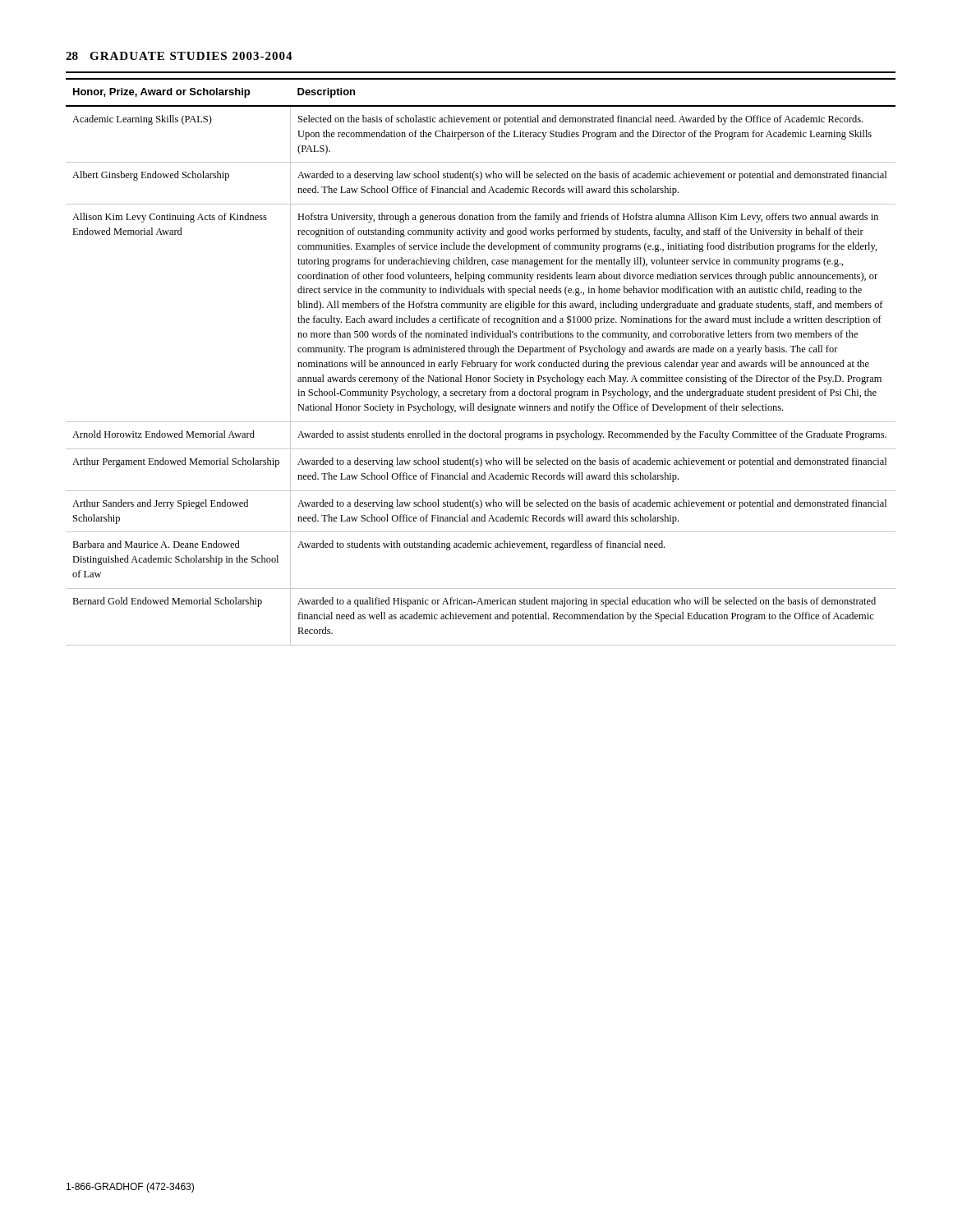Viewport: 953px width, 1232px height.
Task: Locate the table with the text "Academic Learning Skills (PALS)"
Action: tap(481, 362)
